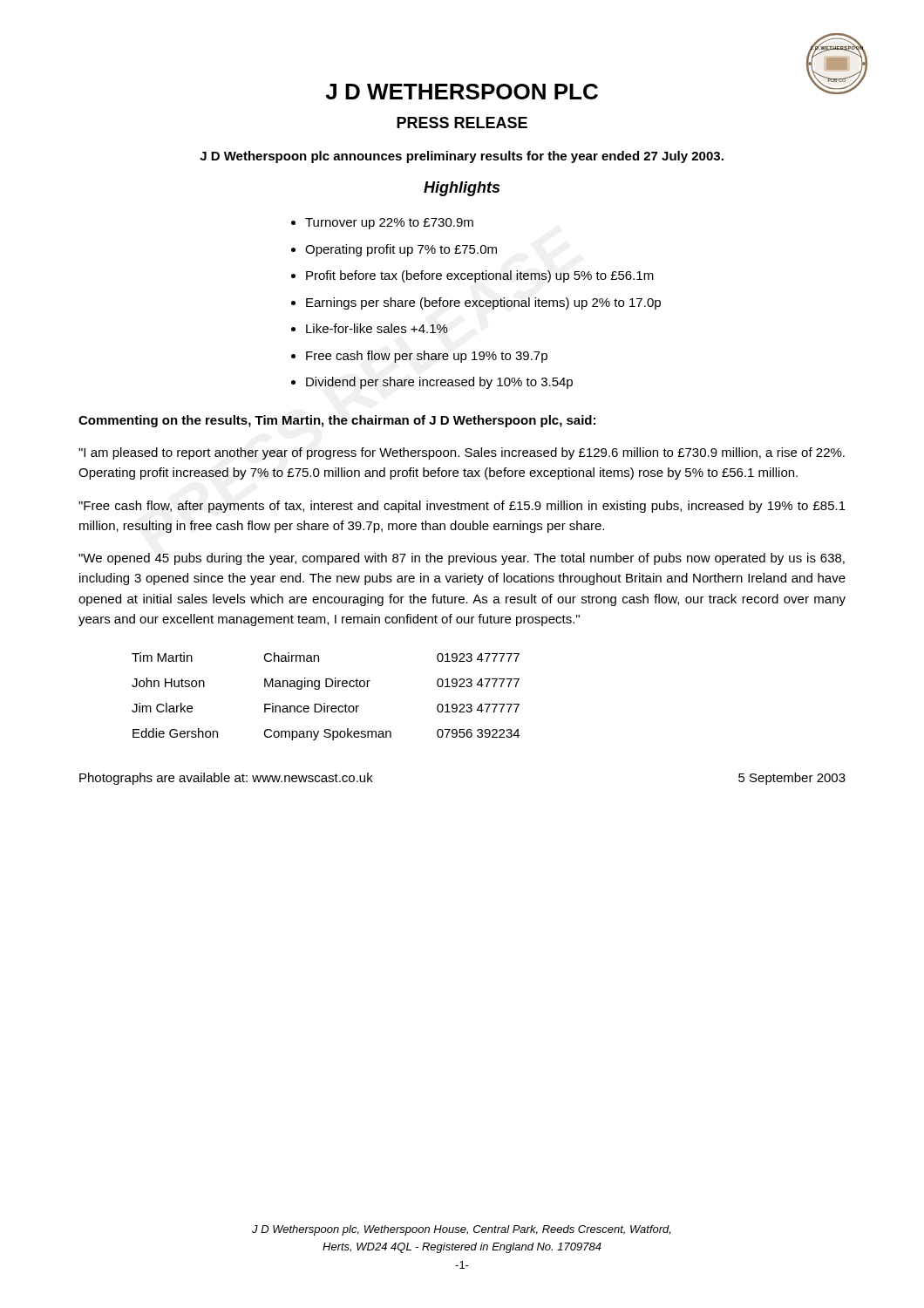Find the section header that reads "PRESS RELEASE"
This screenshot has width=924, height=1308.
tap(462, 123)
